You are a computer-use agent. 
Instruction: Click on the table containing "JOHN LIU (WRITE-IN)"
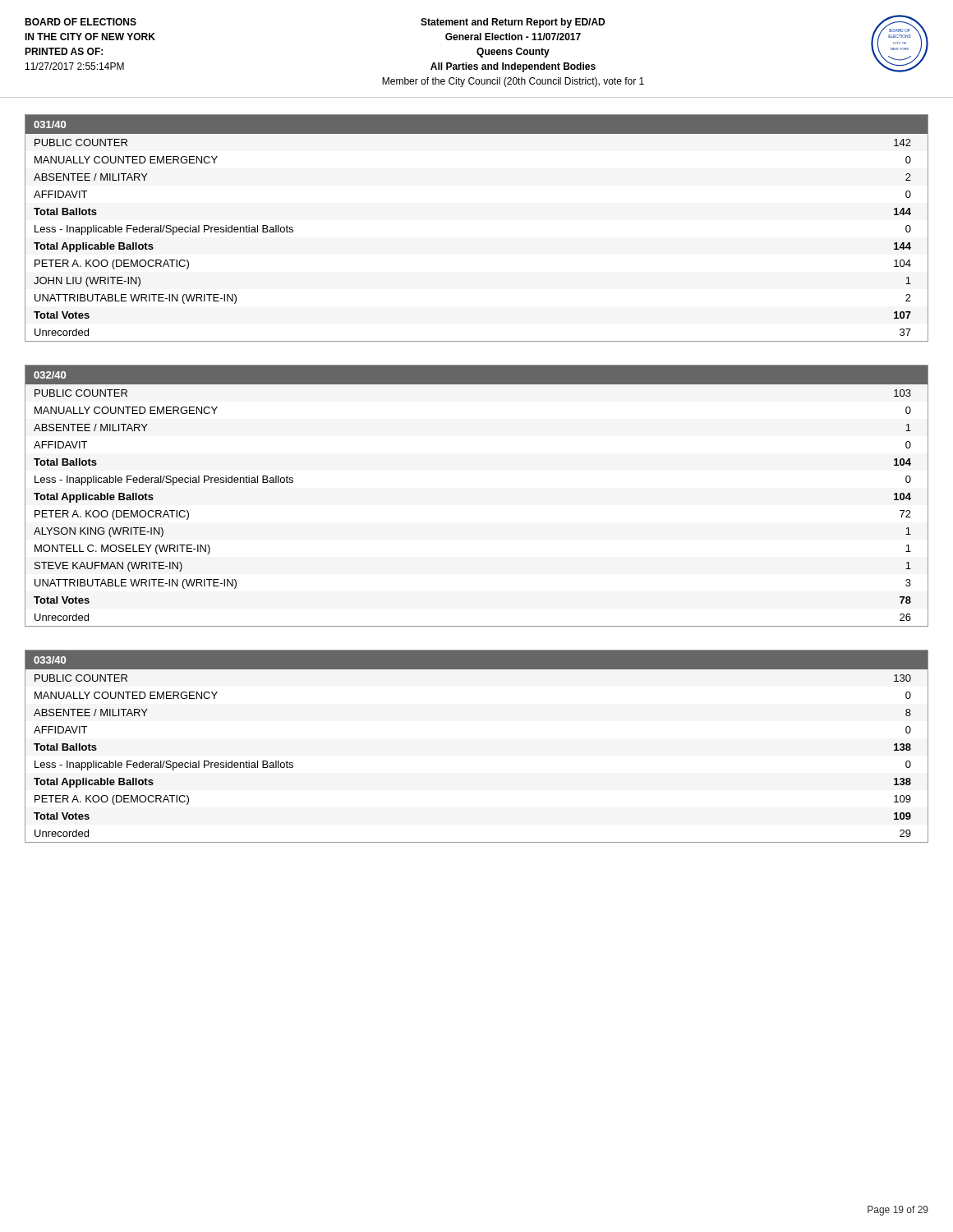(476, 237)
